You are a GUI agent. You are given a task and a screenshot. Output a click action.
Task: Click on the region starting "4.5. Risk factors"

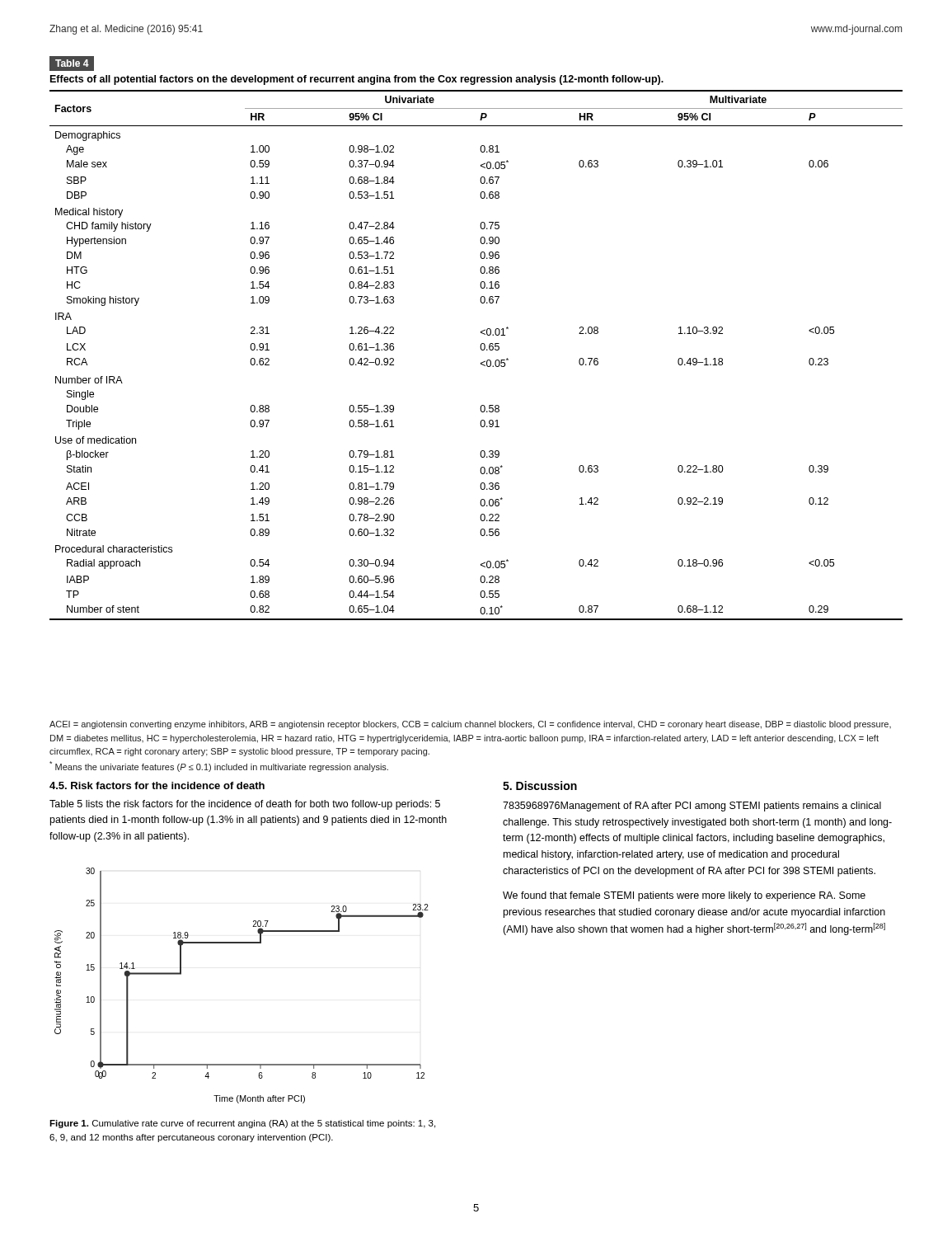tap(157, 785)
